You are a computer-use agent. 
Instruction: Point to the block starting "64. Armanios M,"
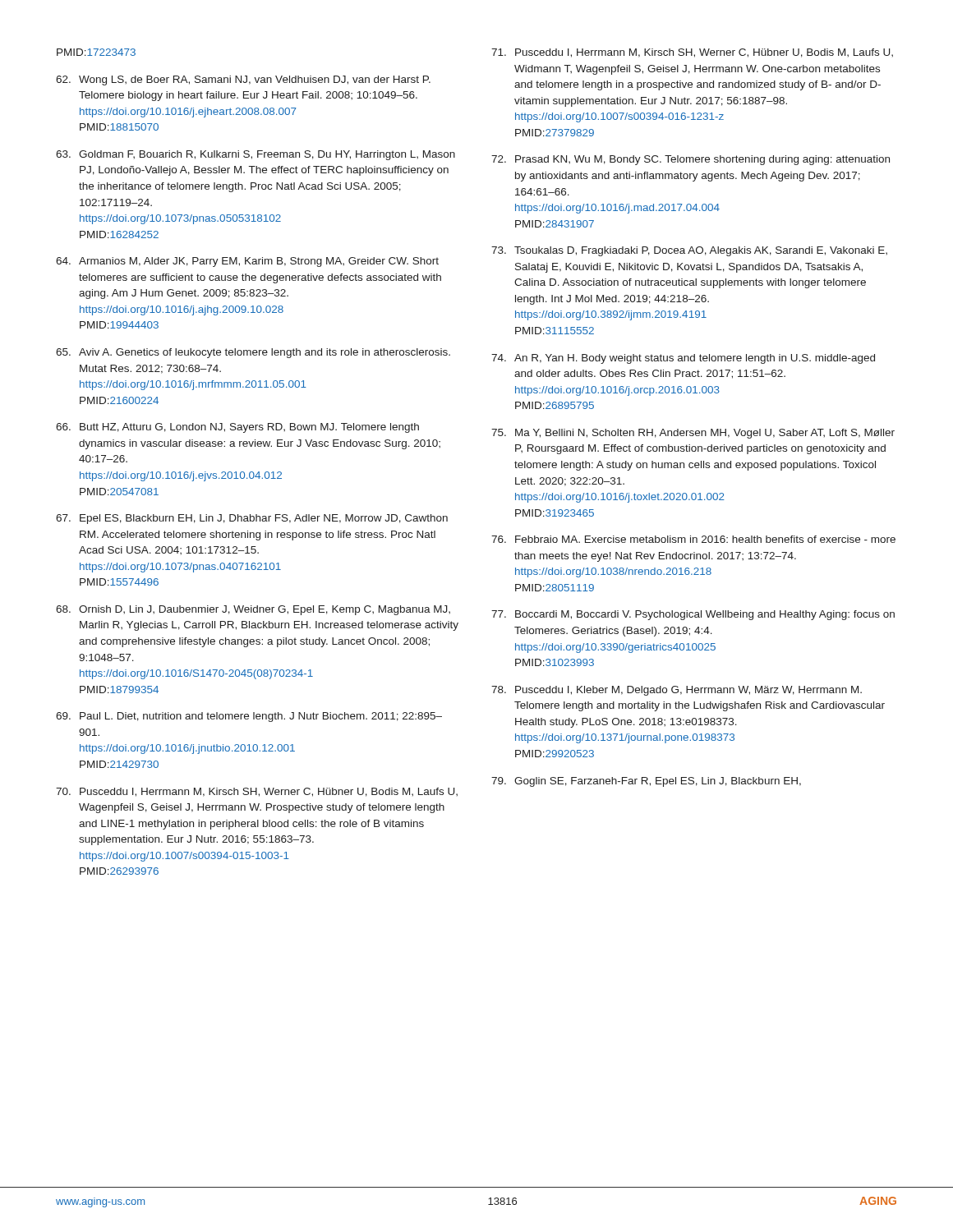[x=259, y=293]
